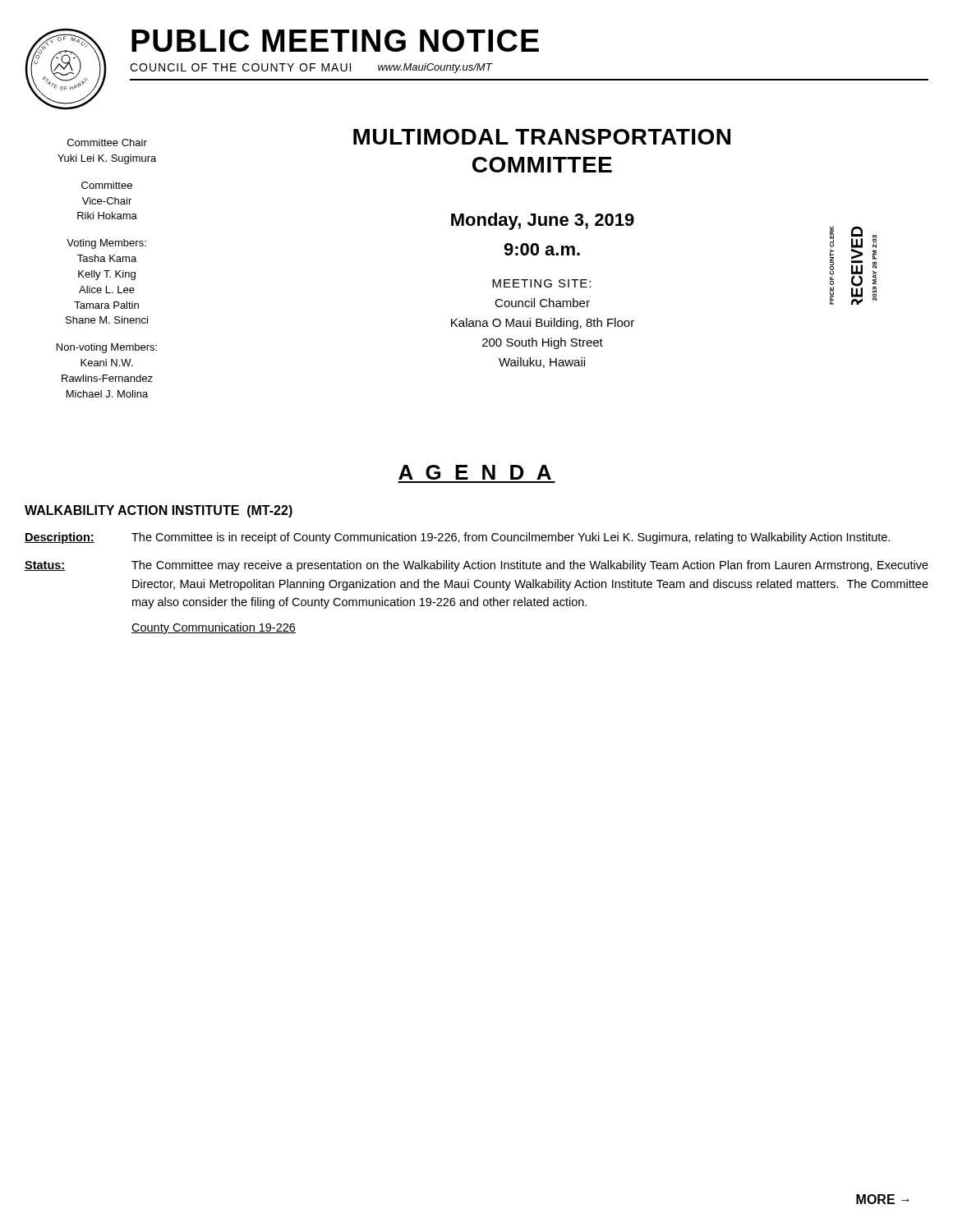Navigate to the region starting "PUBLIC MEETING NOTICE"
The width and height of the screenshot is (953, 1232).
pos(335,41)
